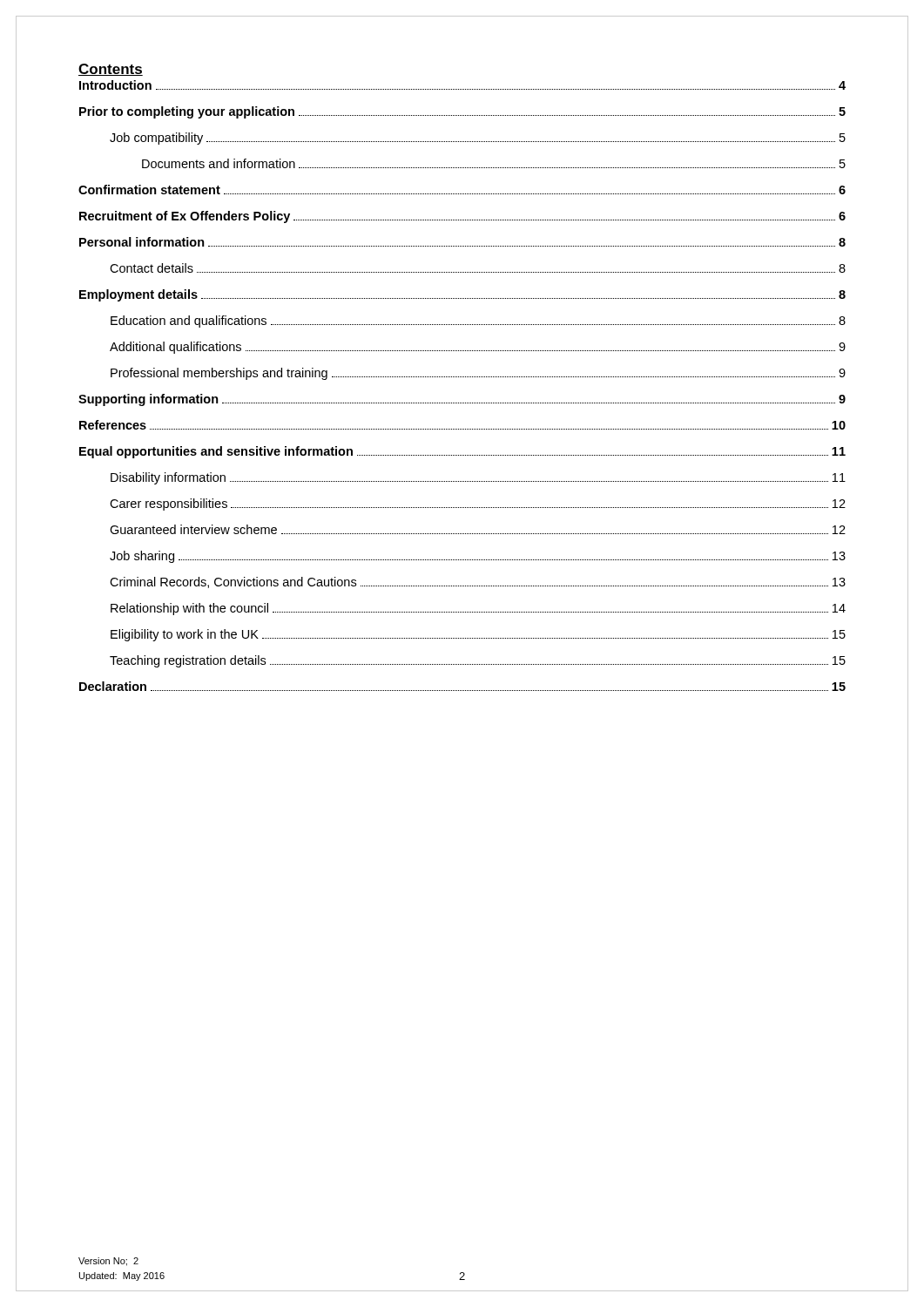Screen dimensions: 1307x924
Task: Click where it says "Declaration 15"
Action: click(462, 687)
